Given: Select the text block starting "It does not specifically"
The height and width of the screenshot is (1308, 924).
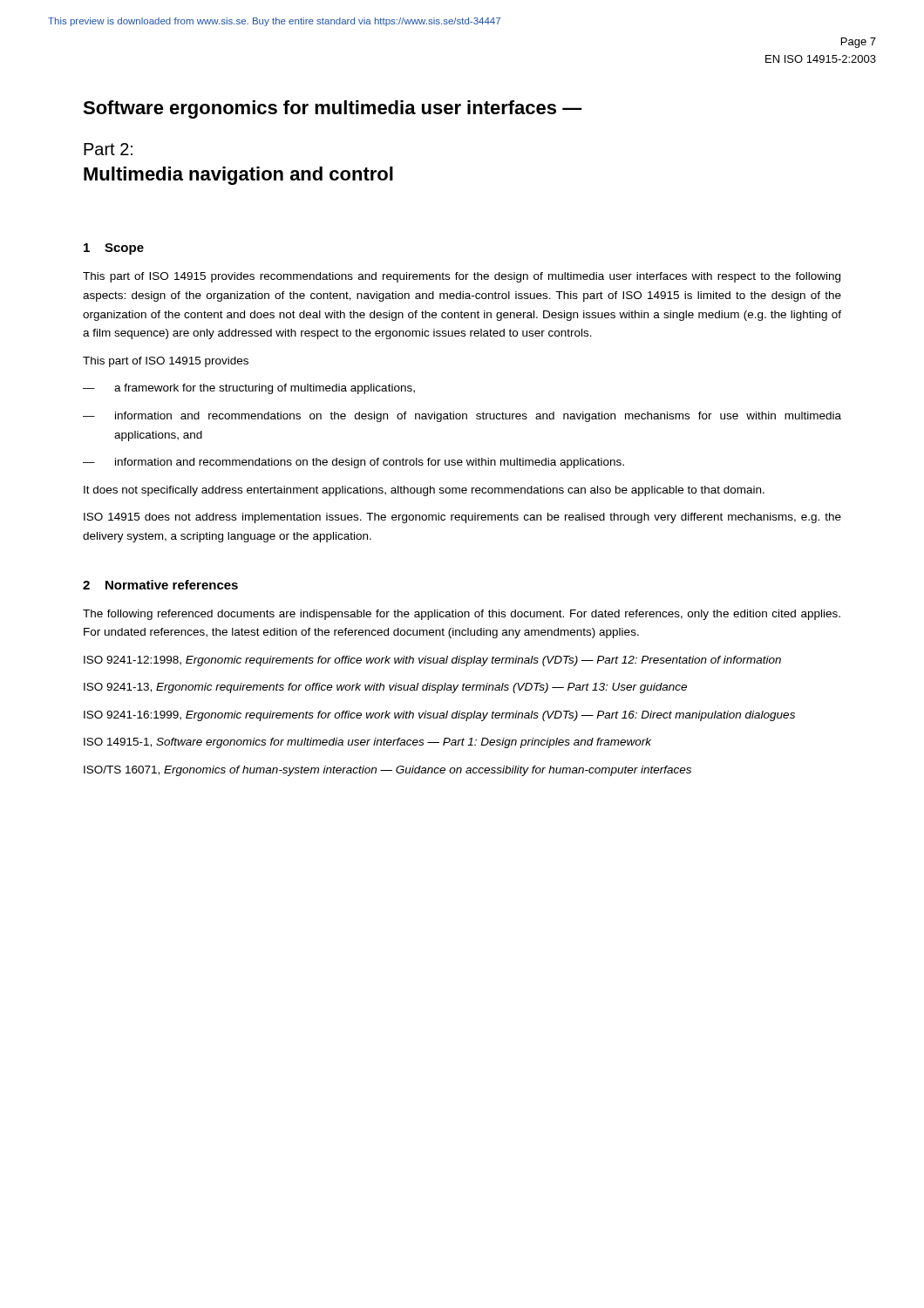Looking at the screenshot, I should (424, 489).
